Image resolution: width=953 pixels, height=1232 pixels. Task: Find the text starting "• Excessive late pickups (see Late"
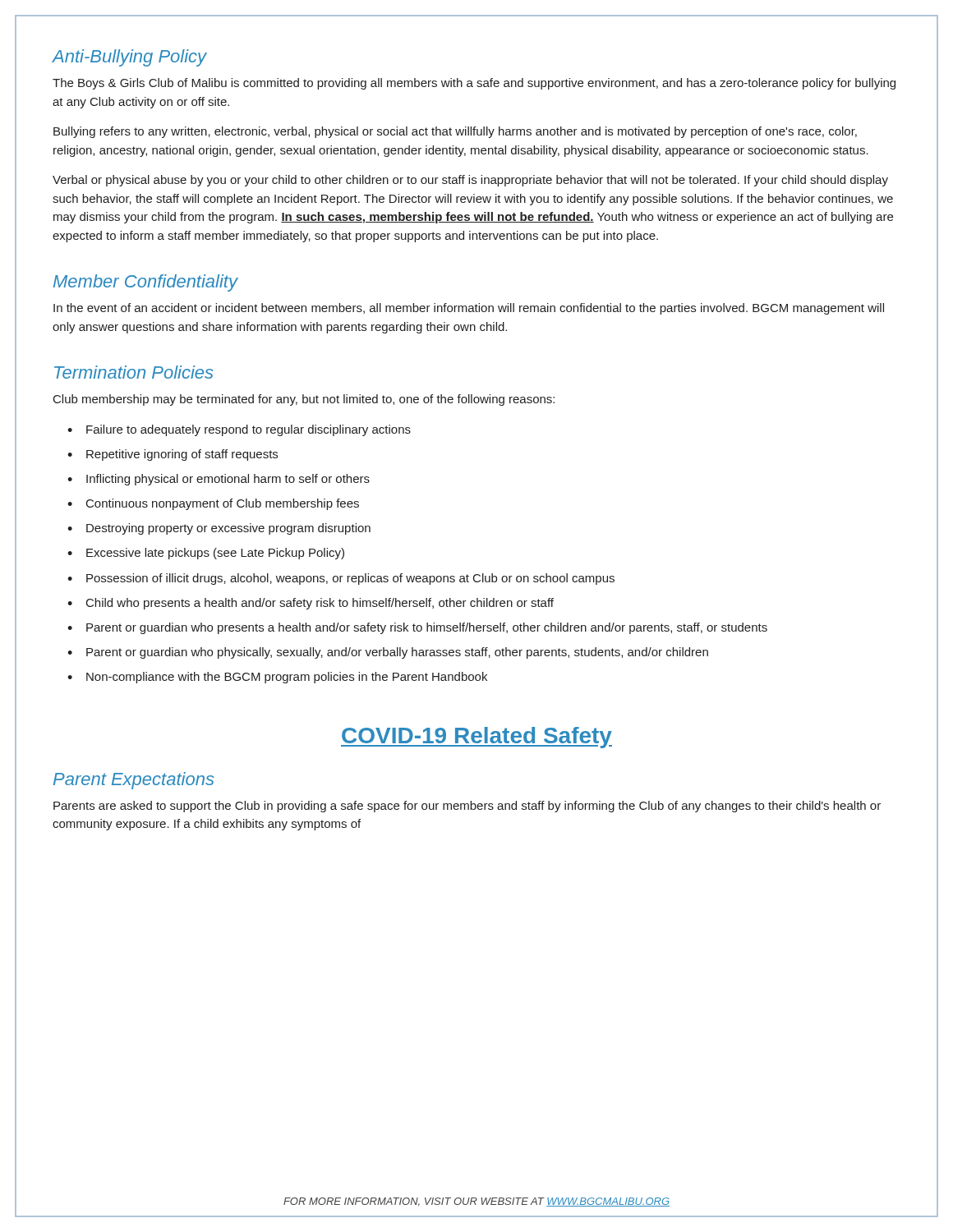[x=206, y=554]
